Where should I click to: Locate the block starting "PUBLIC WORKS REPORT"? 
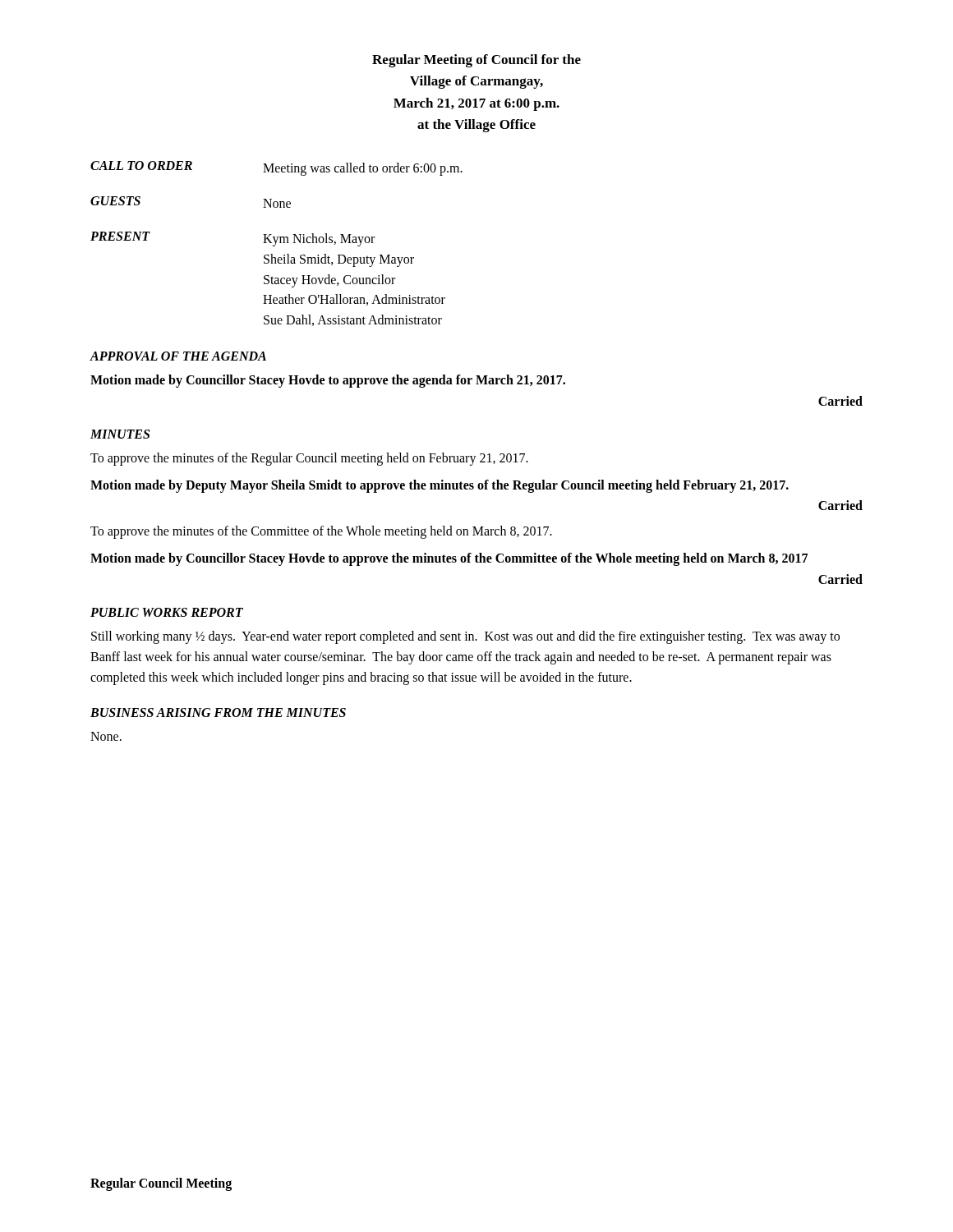[x=167, y=612]
